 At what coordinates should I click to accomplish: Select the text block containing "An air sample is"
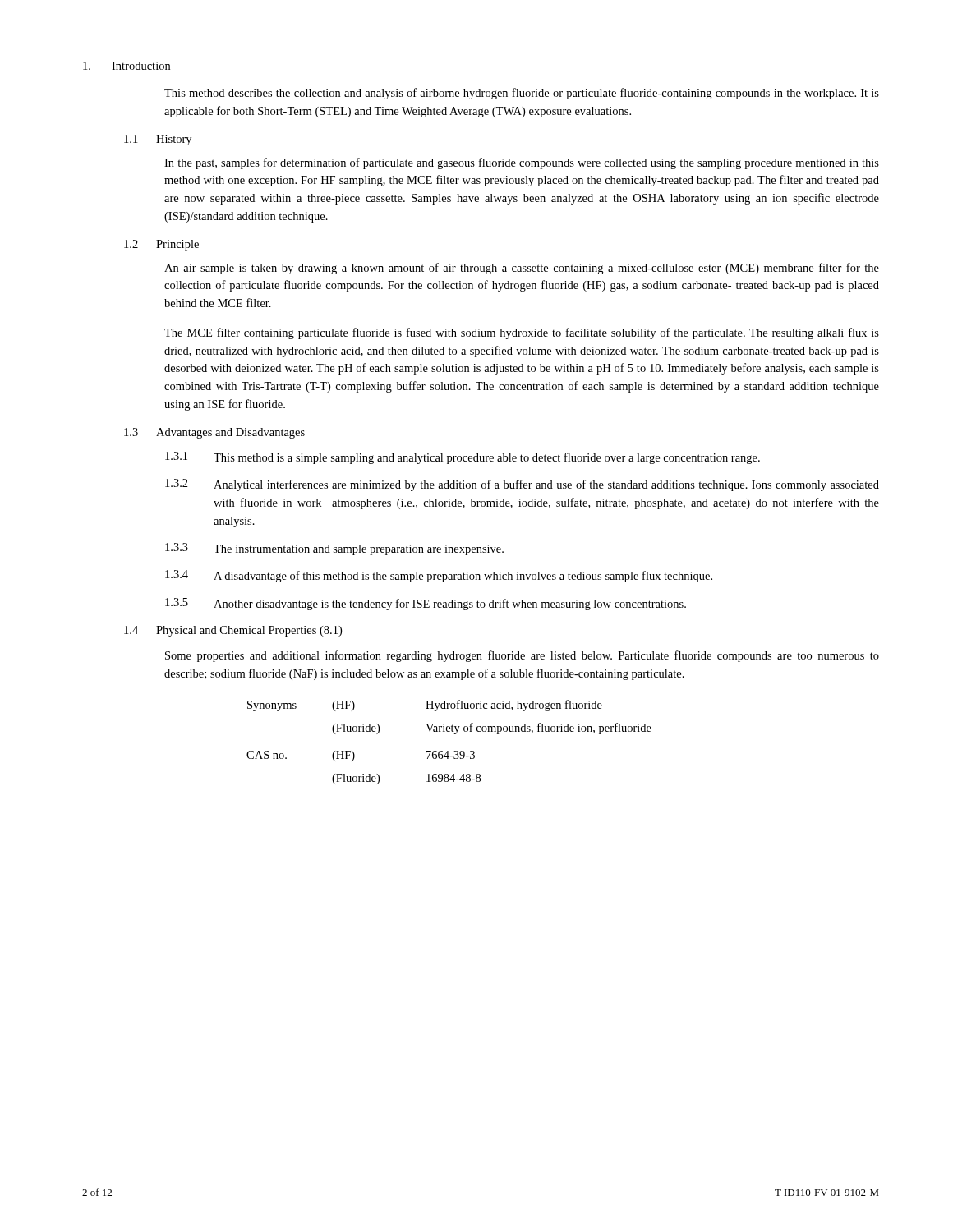click(x=522, y=285)
